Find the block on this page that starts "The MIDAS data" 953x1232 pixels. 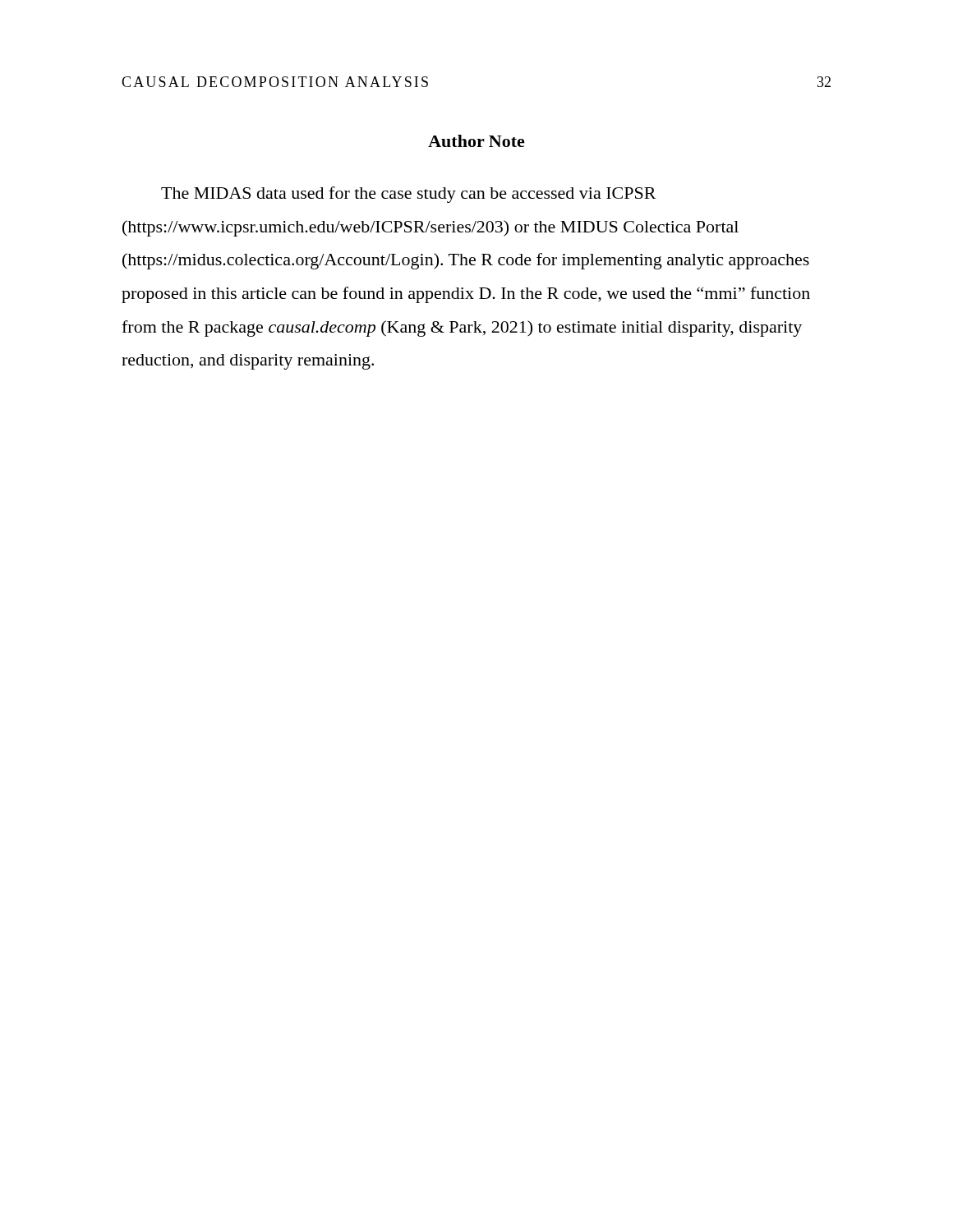coord(466,276)
